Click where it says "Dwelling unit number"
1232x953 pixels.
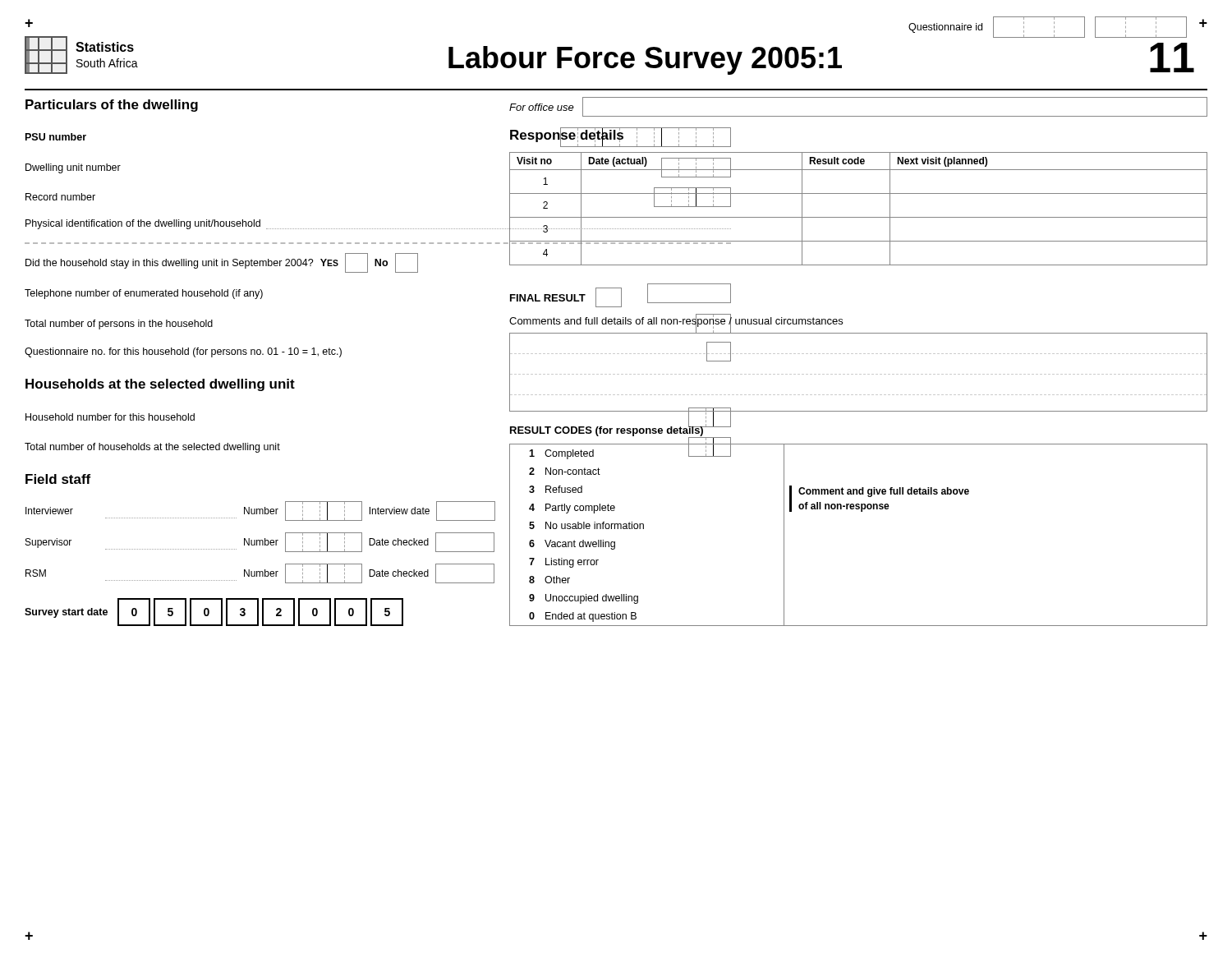point(74,167)
